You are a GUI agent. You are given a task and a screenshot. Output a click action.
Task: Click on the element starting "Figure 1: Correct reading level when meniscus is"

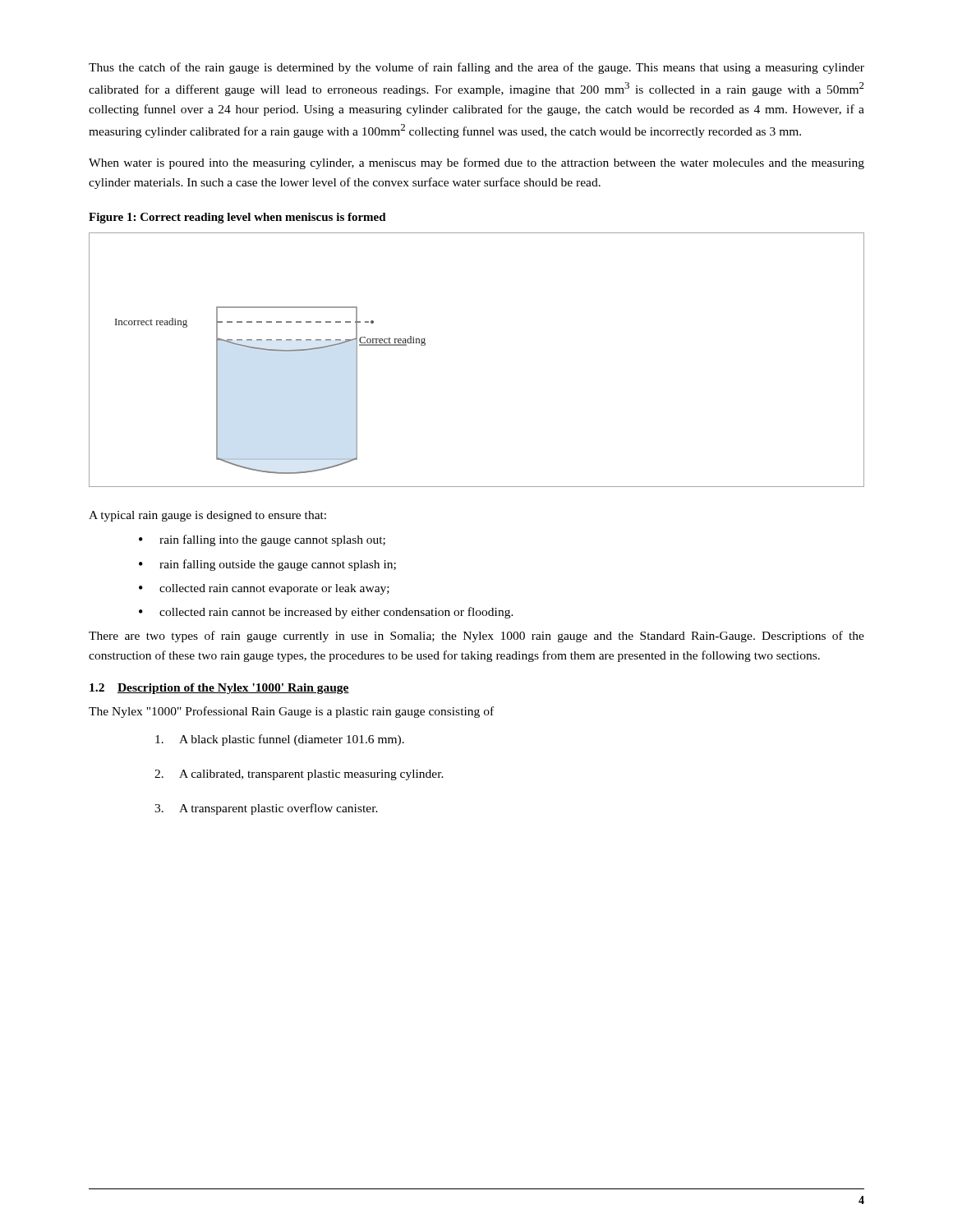click(237, 217)
